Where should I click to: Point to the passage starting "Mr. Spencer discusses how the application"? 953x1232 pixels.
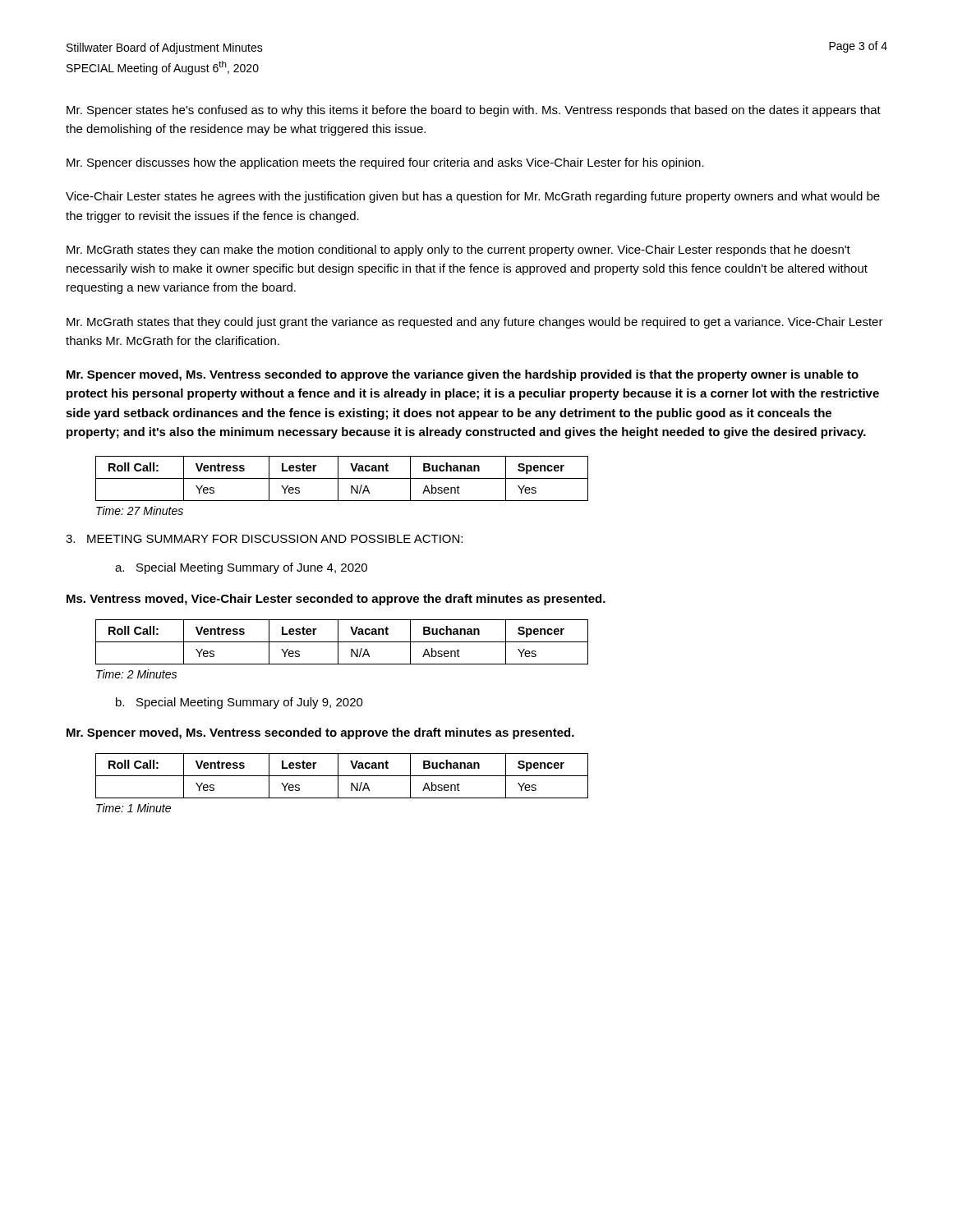[x=385, y=162]
